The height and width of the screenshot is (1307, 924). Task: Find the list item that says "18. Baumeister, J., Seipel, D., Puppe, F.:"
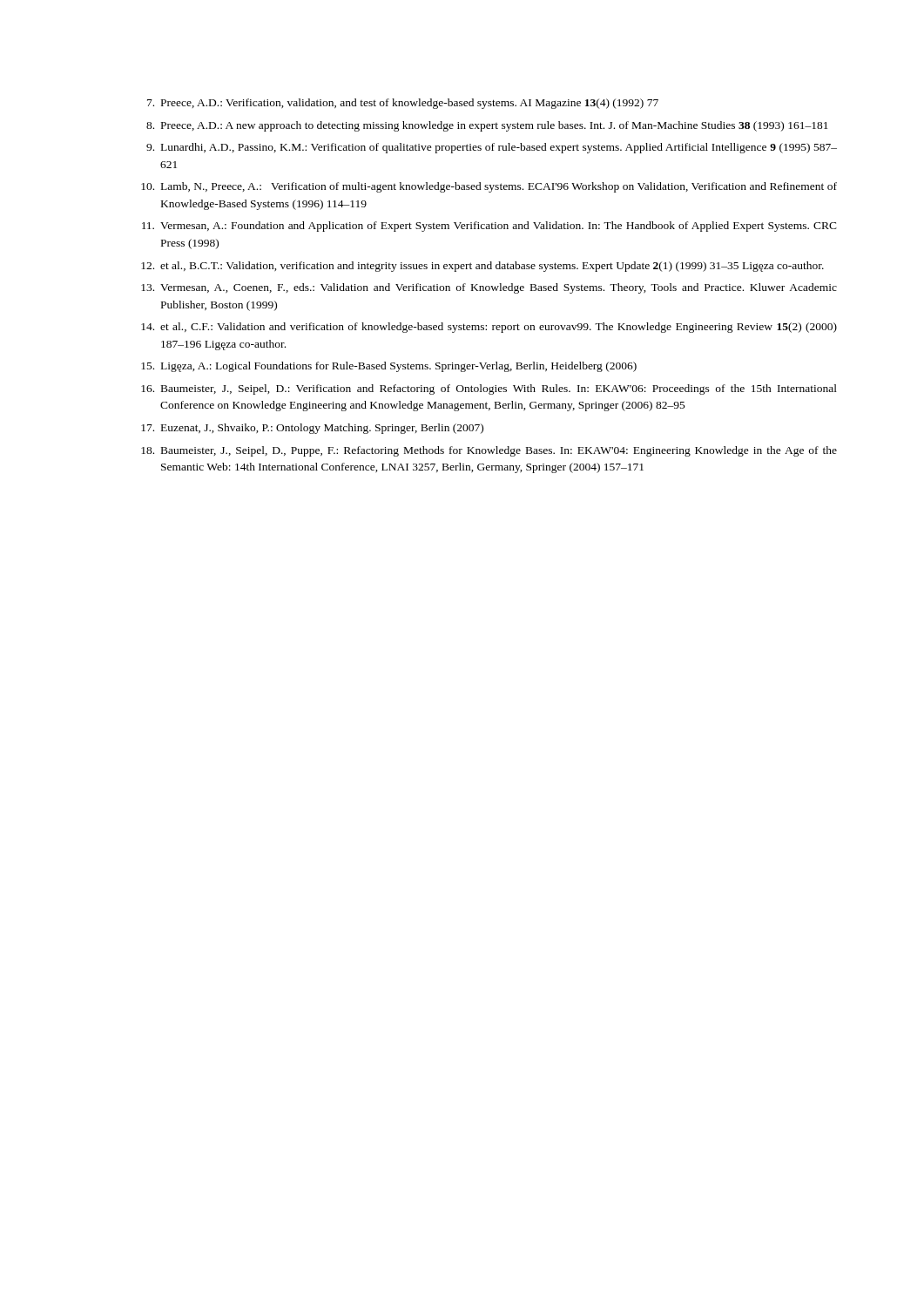(483, 458)
